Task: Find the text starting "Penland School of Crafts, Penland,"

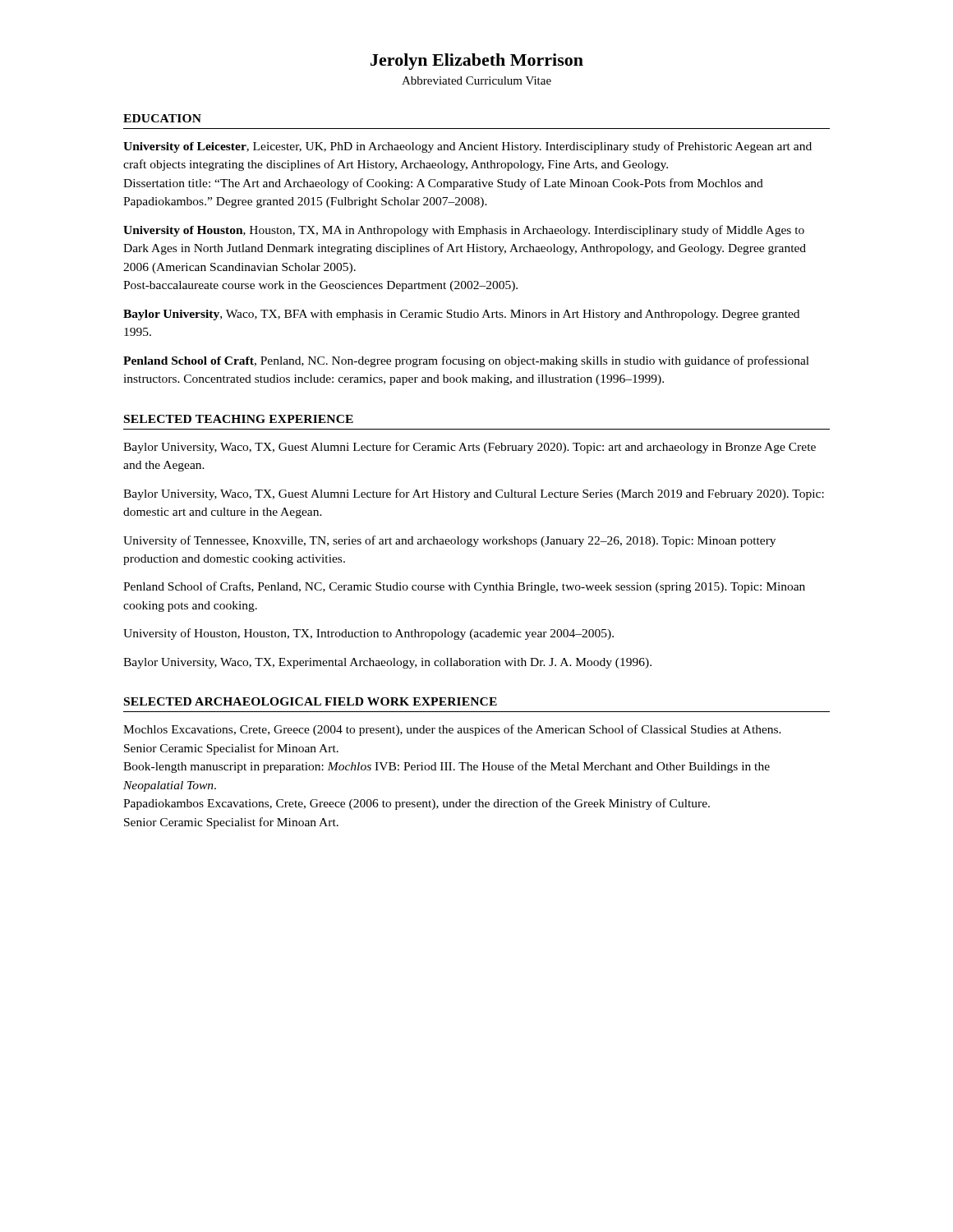Action: click(x=464, y=596)
